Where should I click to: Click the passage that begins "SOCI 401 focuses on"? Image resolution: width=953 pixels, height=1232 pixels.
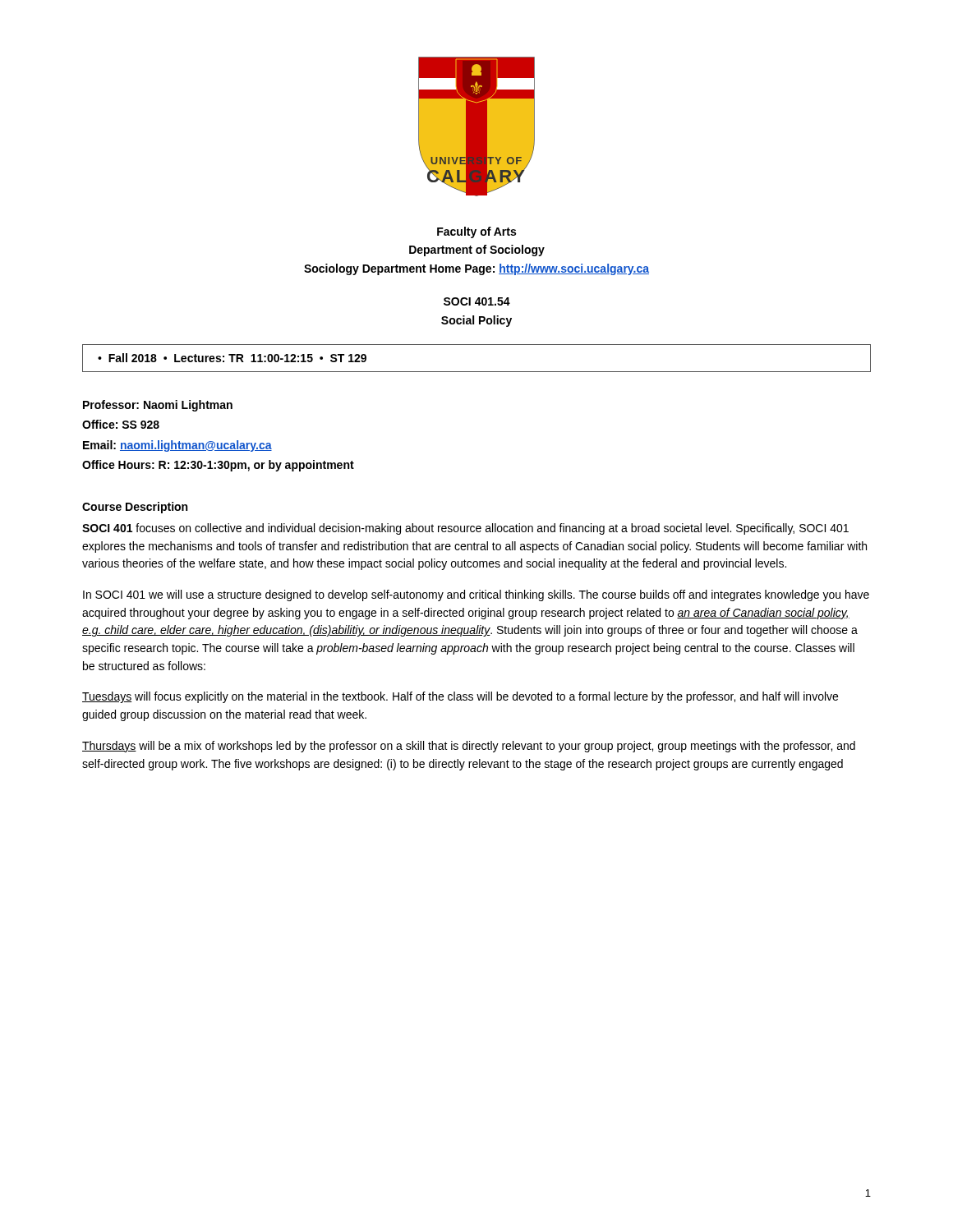click(x=475, y=546)
